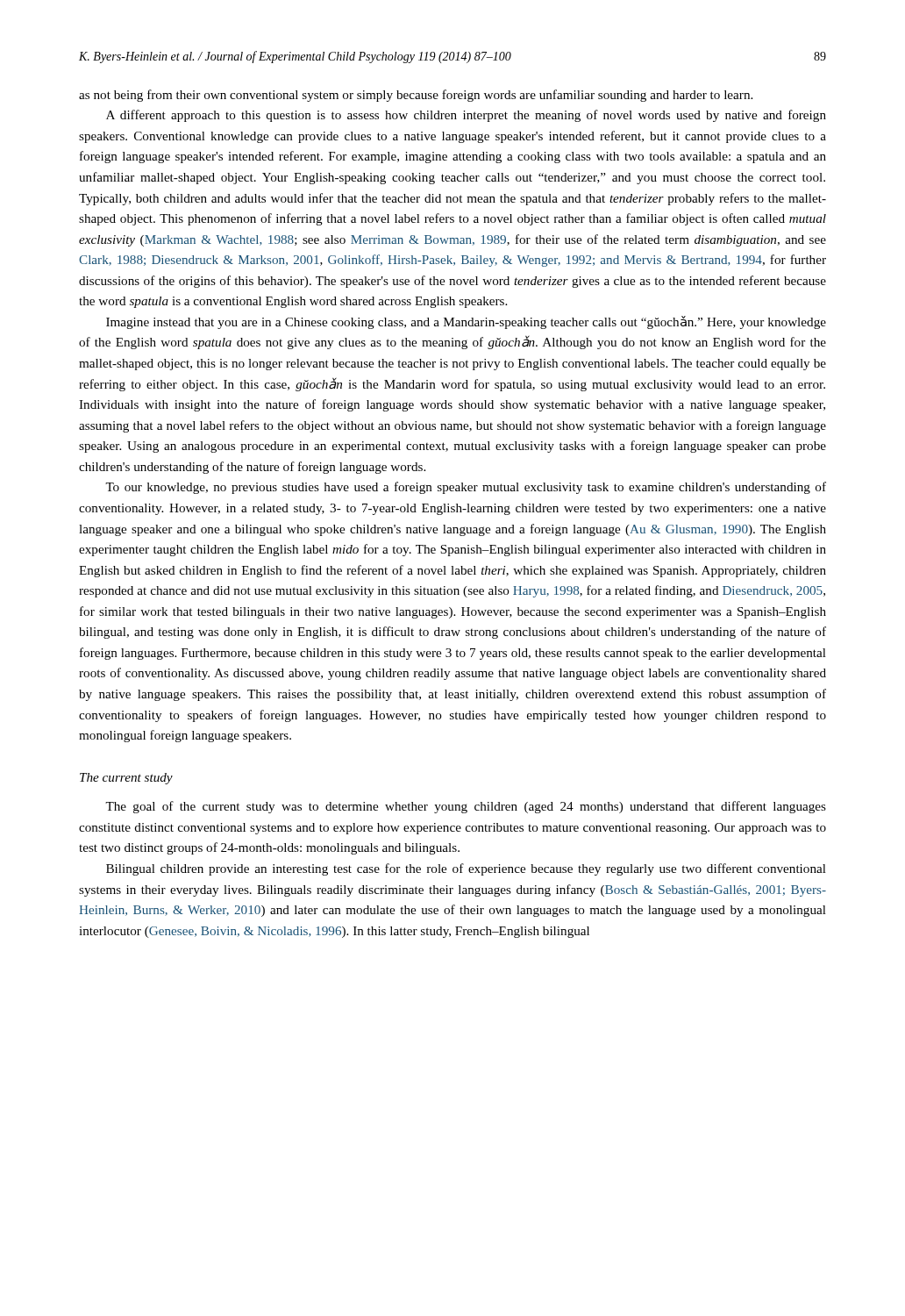Where is the passage that starts "Bilingual children provide"?
This screenshot has width=905, height=1316.
452,899
